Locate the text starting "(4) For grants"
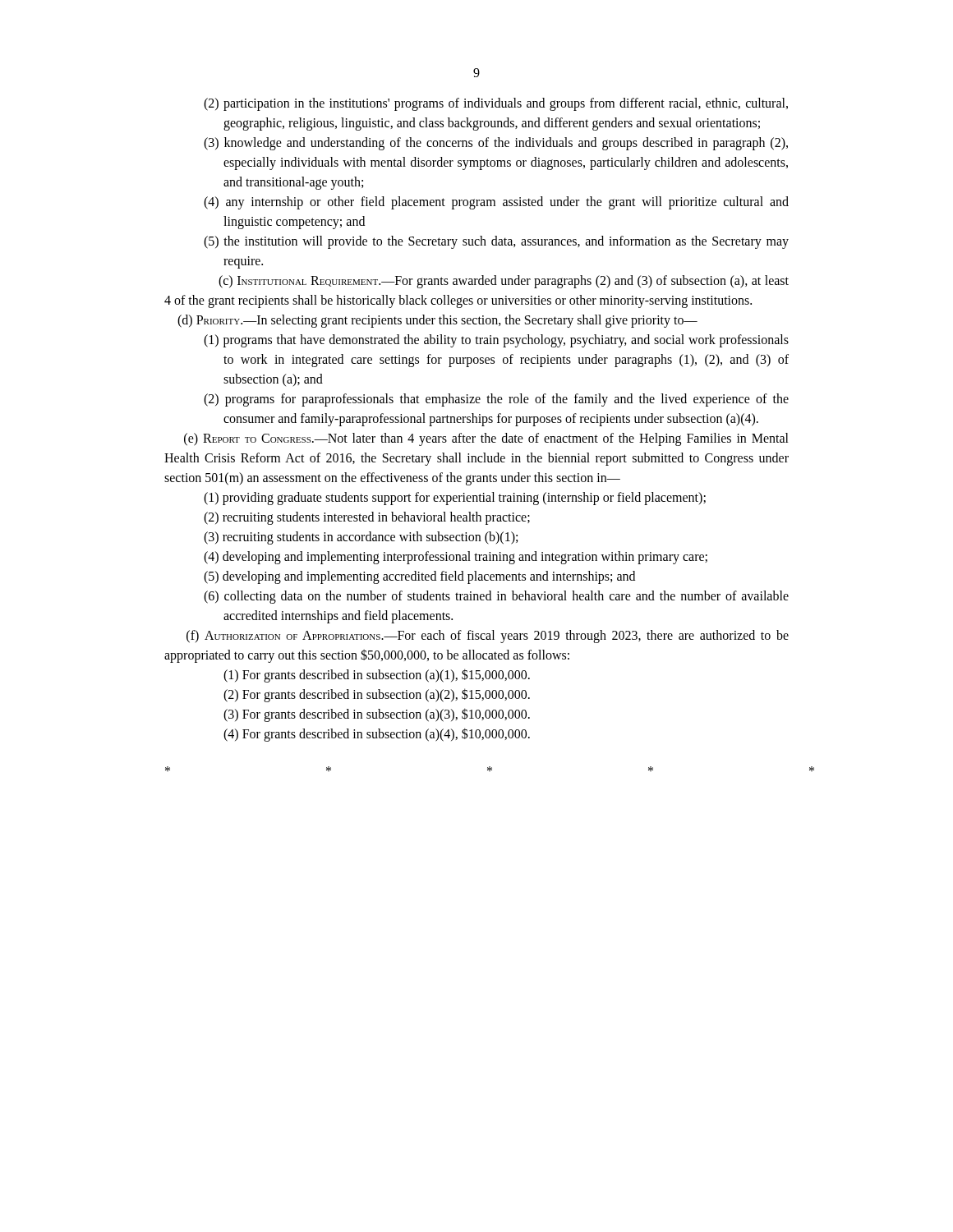Image resolution: width=953 pixels, height=1232 pixels. click(x=377, y=734)
